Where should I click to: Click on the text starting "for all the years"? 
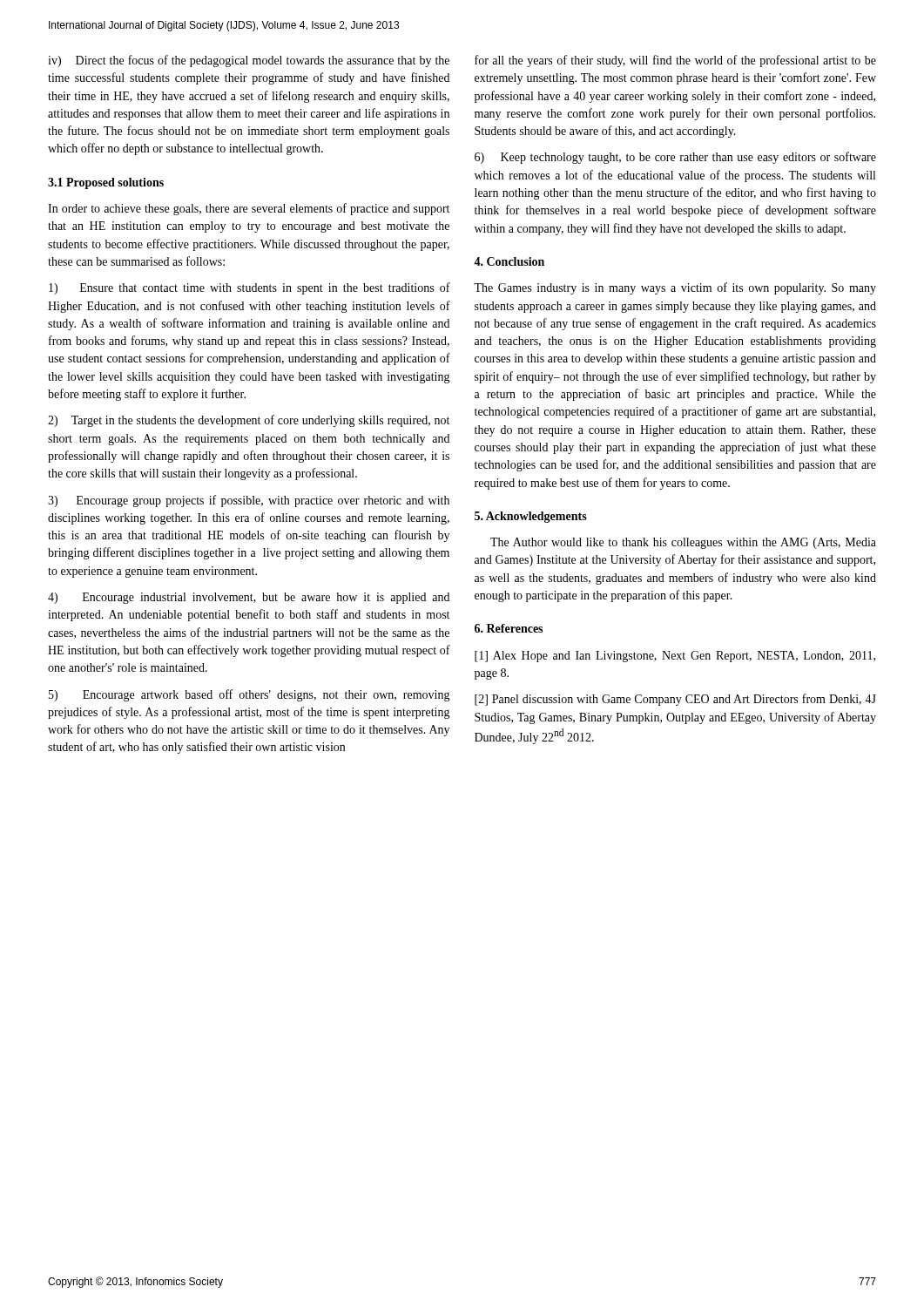(675, 97)
